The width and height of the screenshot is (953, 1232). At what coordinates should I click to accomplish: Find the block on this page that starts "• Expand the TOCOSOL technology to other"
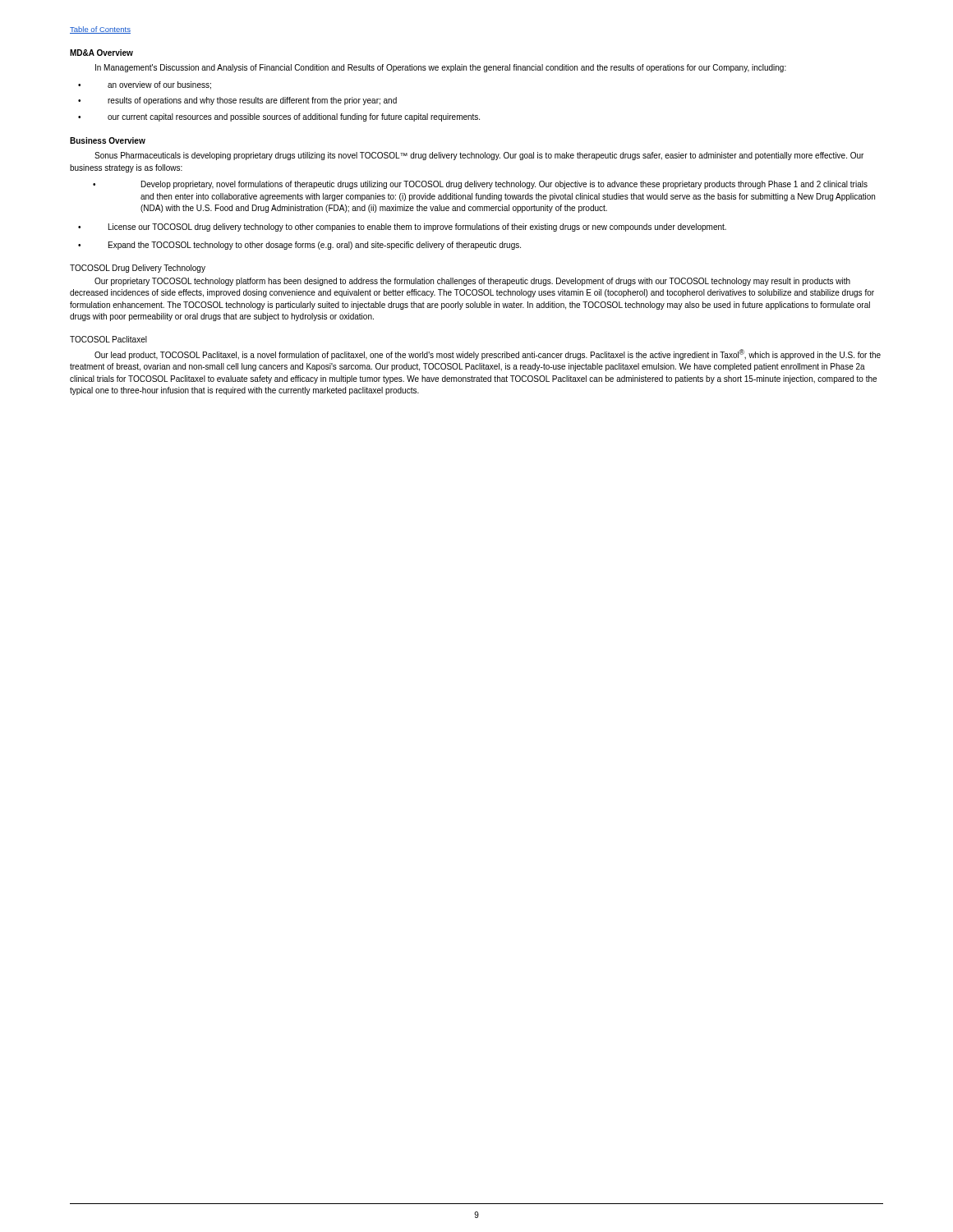click(476, 246)
